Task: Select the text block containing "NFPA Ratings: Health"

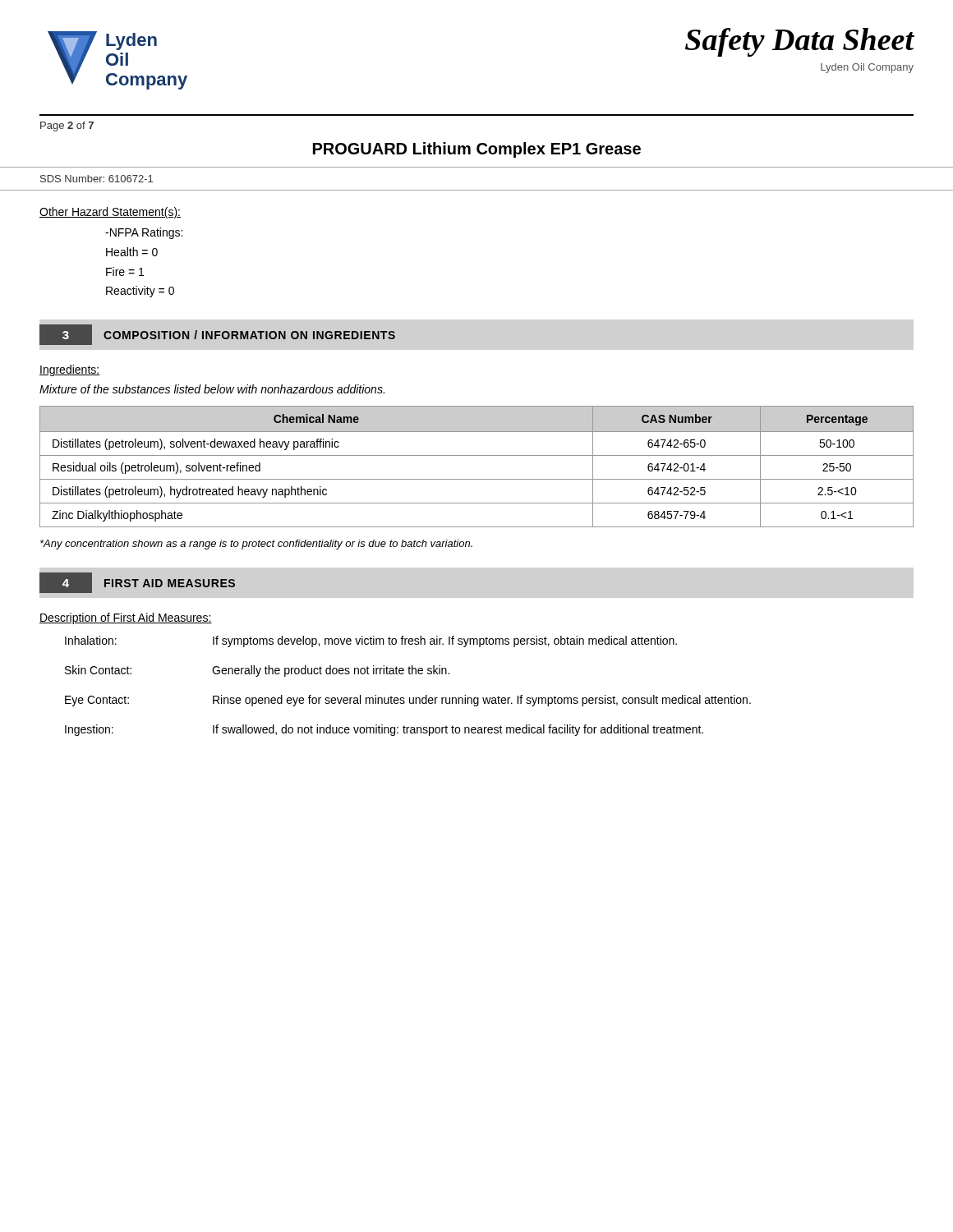Action: point(144,262)
